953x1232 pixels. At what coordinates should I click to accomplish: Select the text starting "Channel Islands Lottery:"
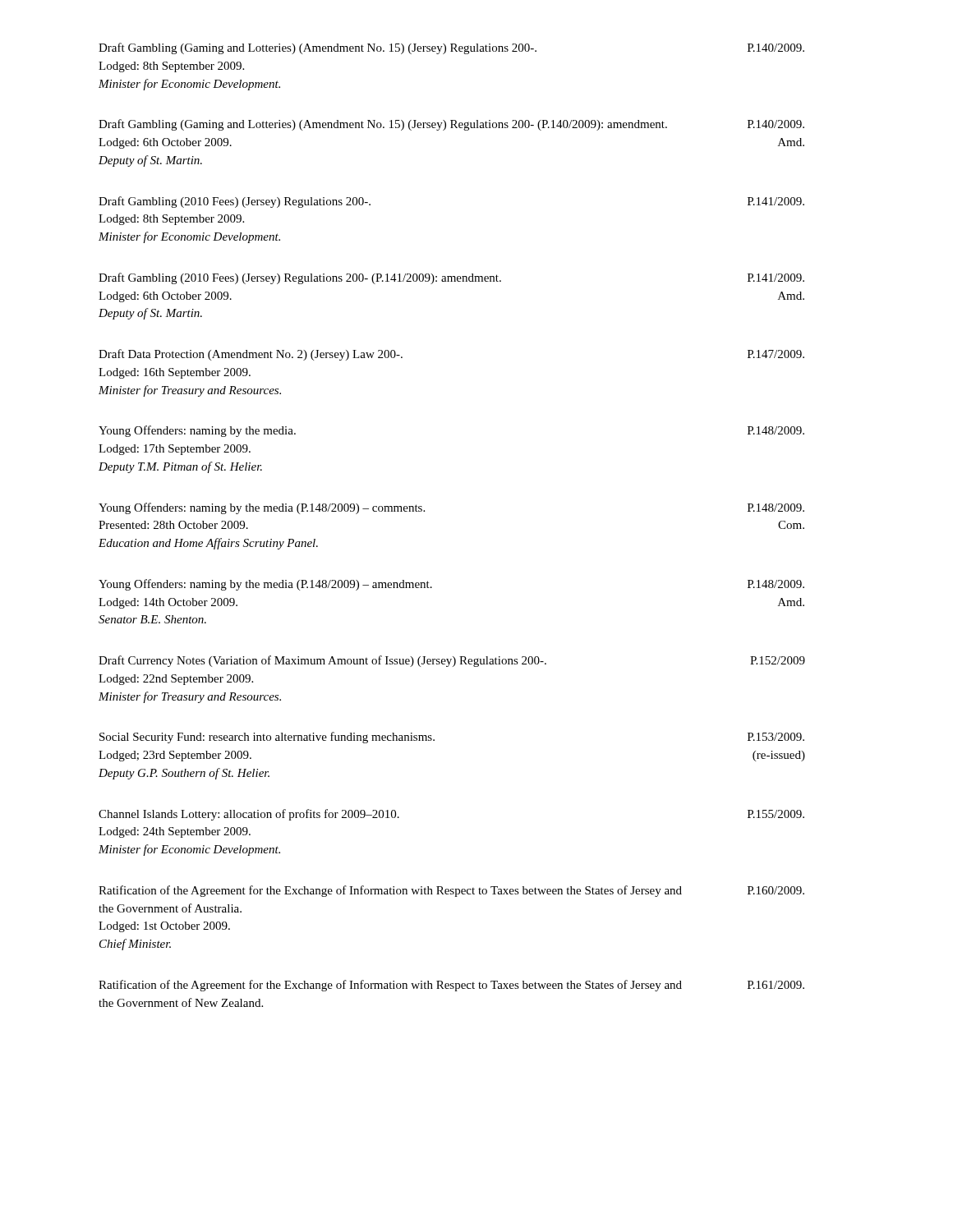coord(251,814)
